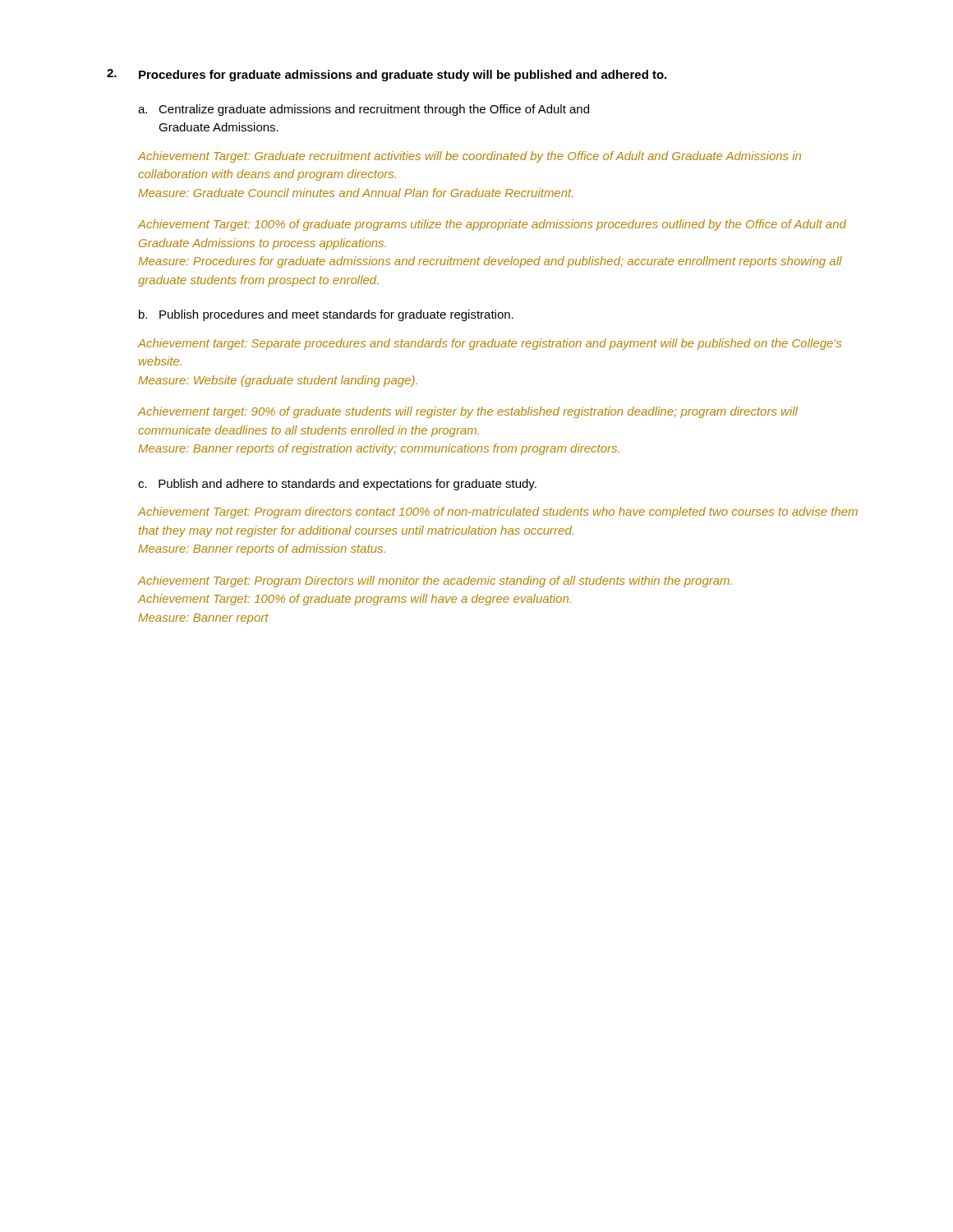Point to the block beginning "b. Publish procedures and meet"

(x=326, y=314)
